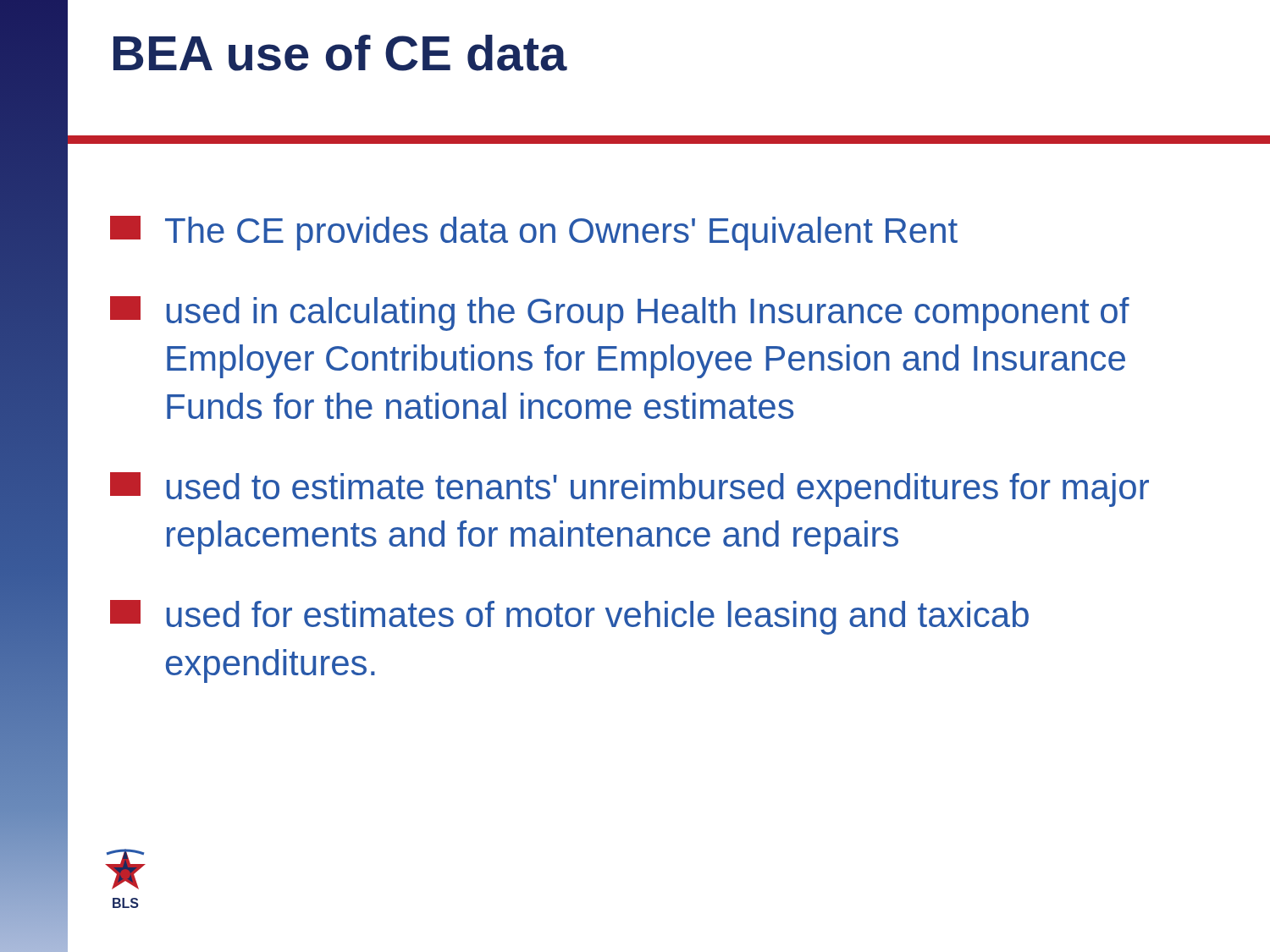This screenshot has height=952, width=1270.
Task: Navigate to the text block starting "used for estimates of motor vehicle leasing and"
Action: click(x=652, y=640)
